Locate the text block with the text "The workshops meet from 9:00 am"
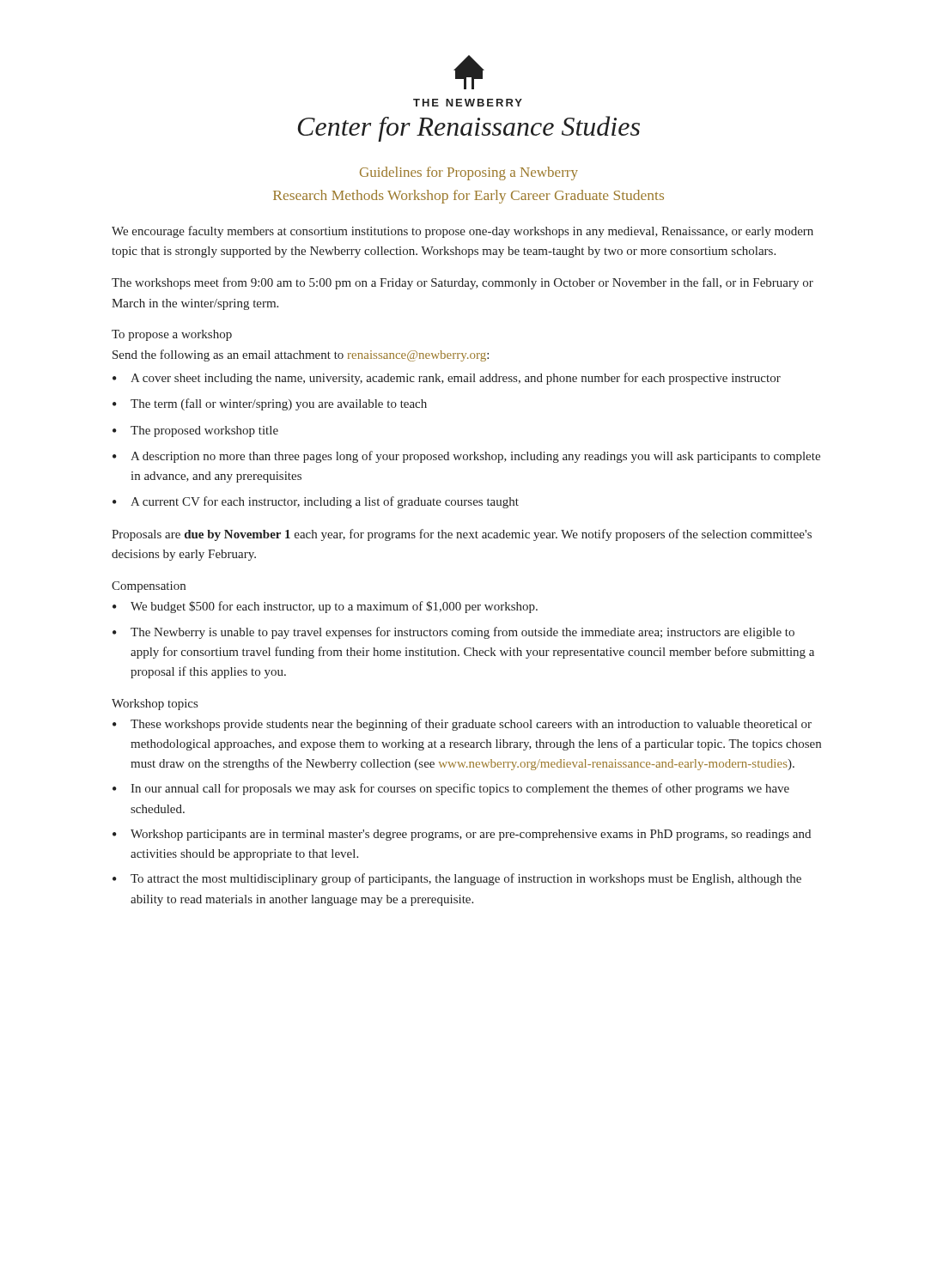 coord(462,293)
